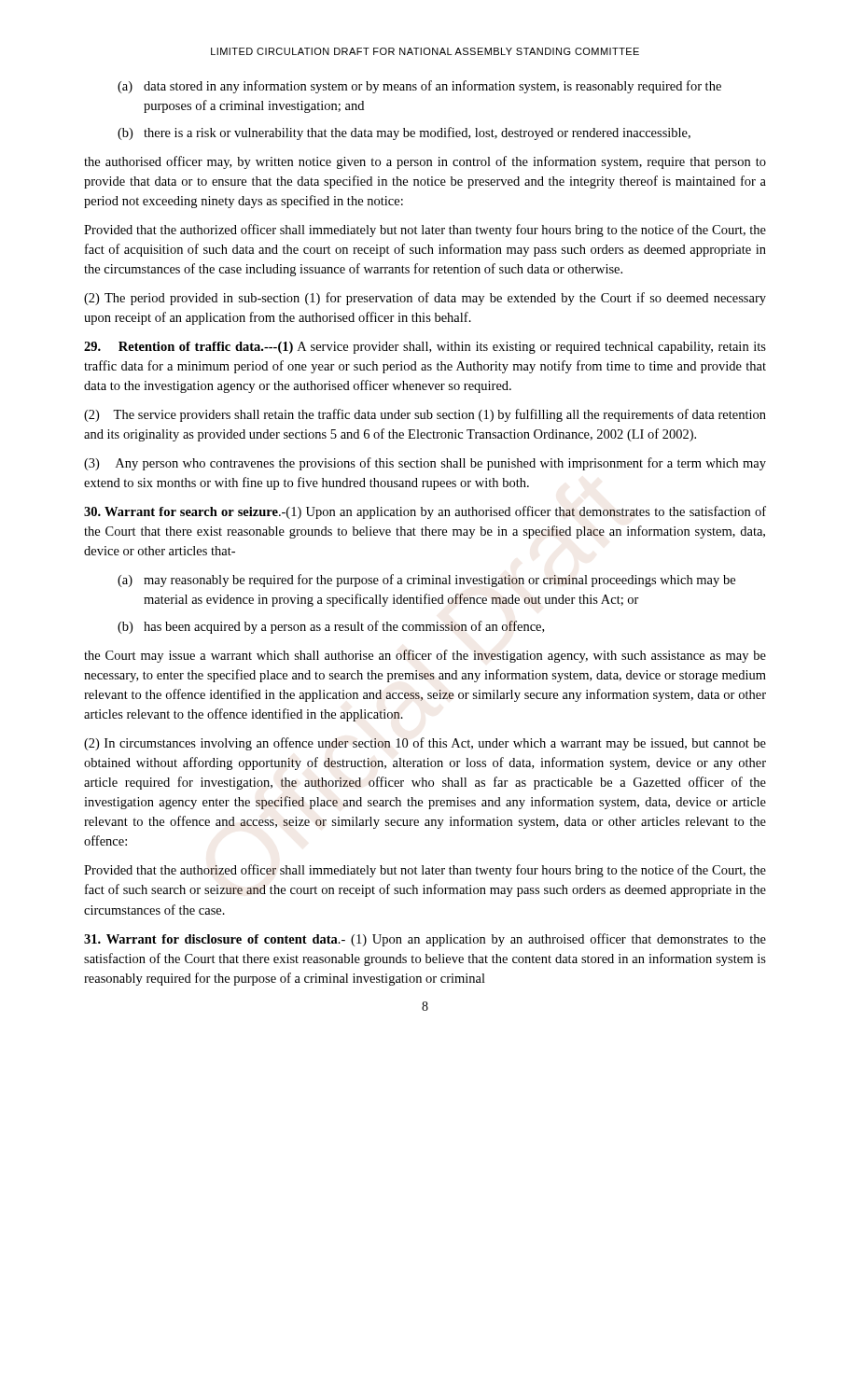Find the list item containing "(b) has been acquired"
This screenshot has height=1400, width=850.
tap(331, 627)
